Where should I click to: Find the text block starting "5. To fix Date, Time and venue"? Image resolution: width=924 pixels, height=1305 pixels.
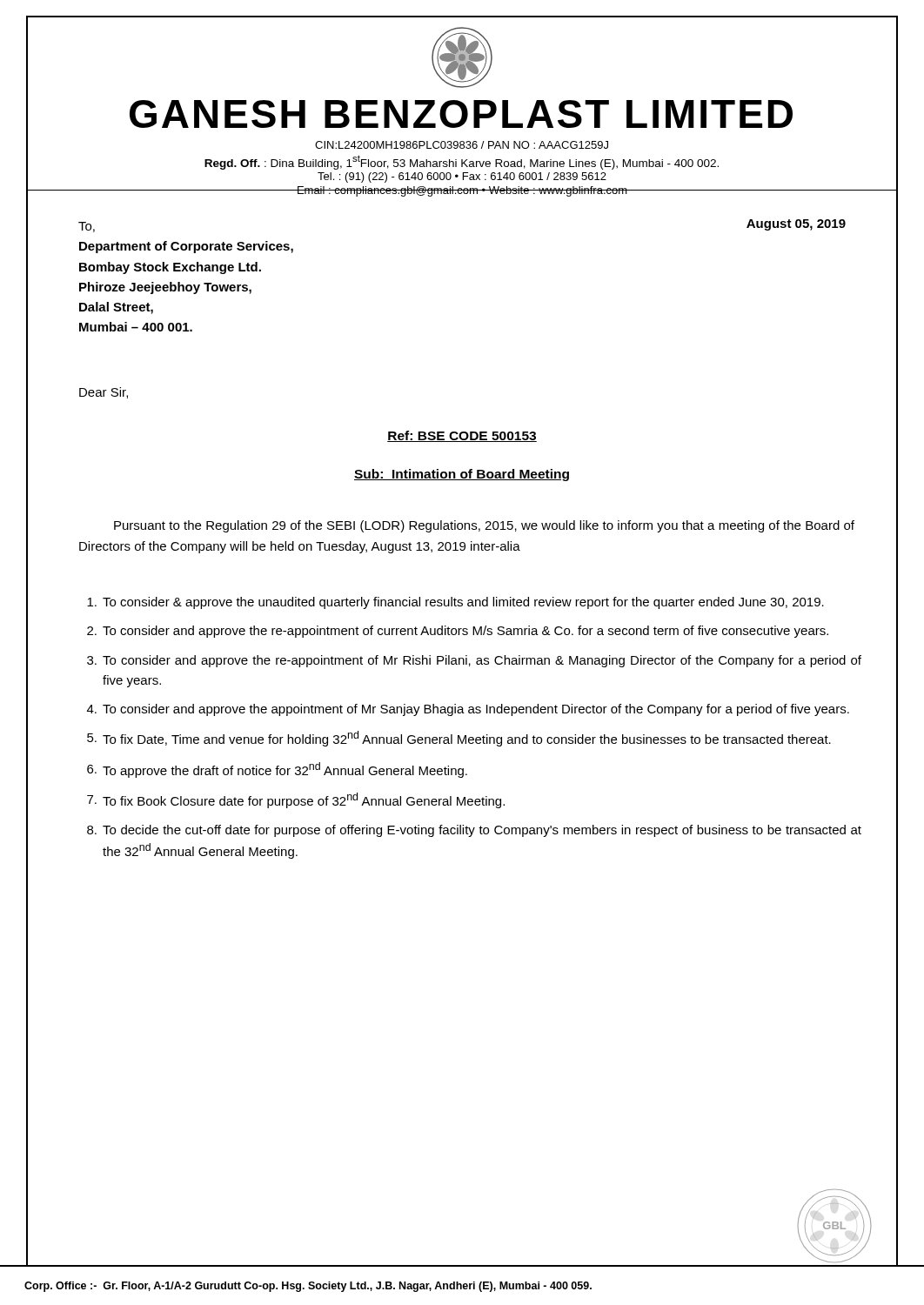pos(465,738)
